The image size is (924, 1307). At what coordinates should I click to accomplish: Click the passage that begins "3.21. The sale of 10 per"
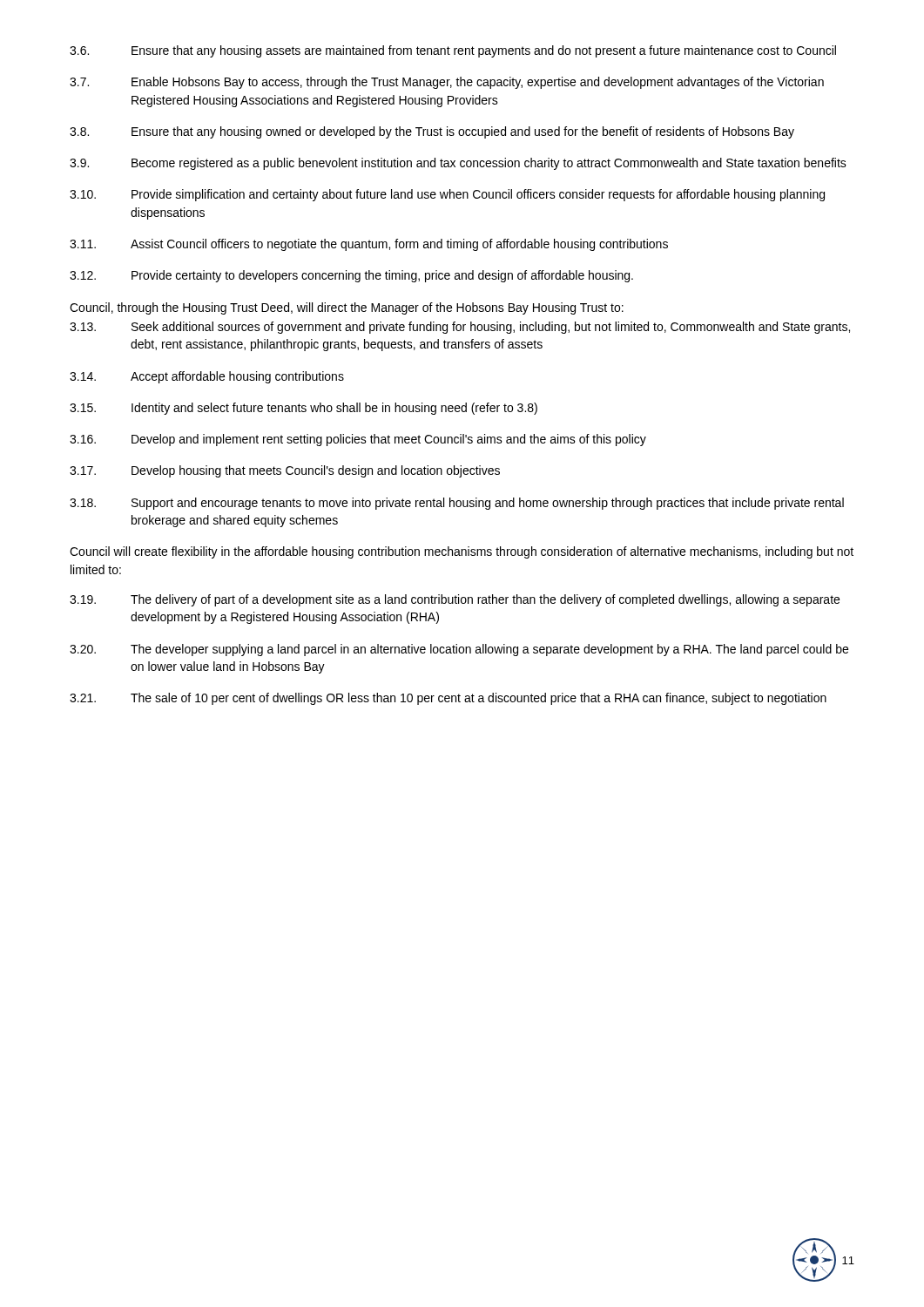pyautogui.click(x=462, y=698)
